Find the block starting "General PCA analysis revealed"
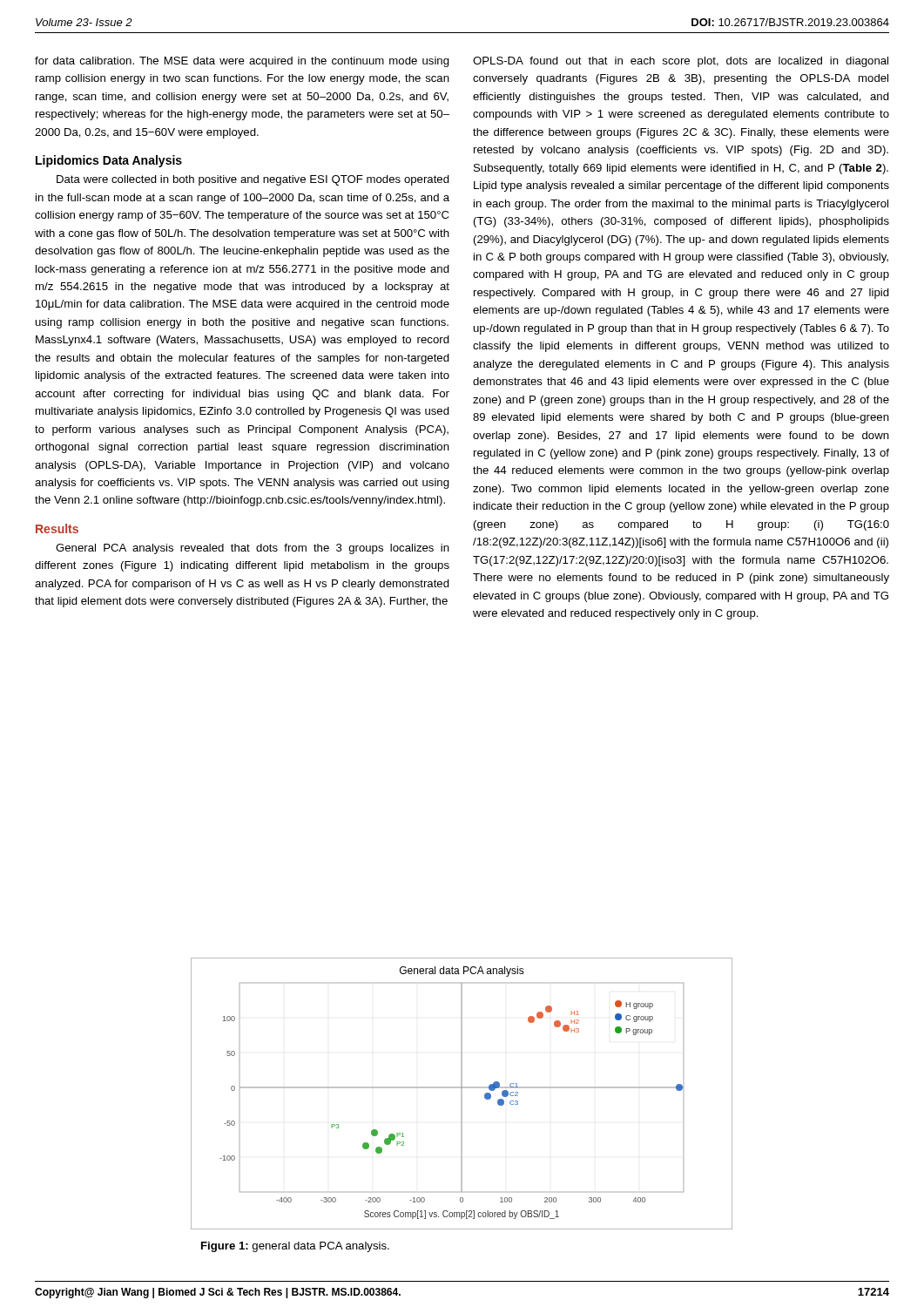The height and width of the screenshot is (1307, 924). click(x=242, y=575)
